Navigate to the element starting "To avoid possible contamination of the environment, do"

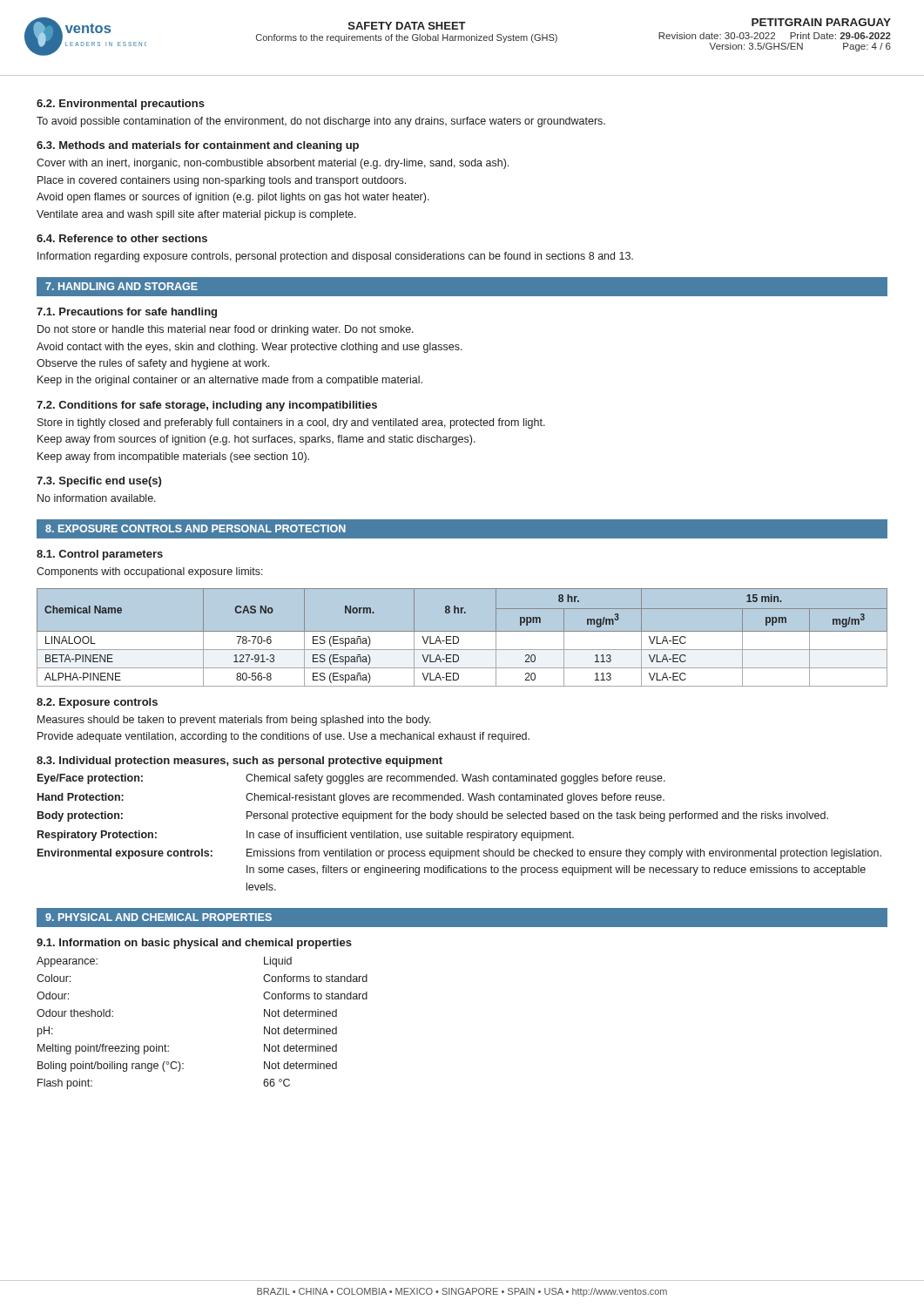(321, 121)
